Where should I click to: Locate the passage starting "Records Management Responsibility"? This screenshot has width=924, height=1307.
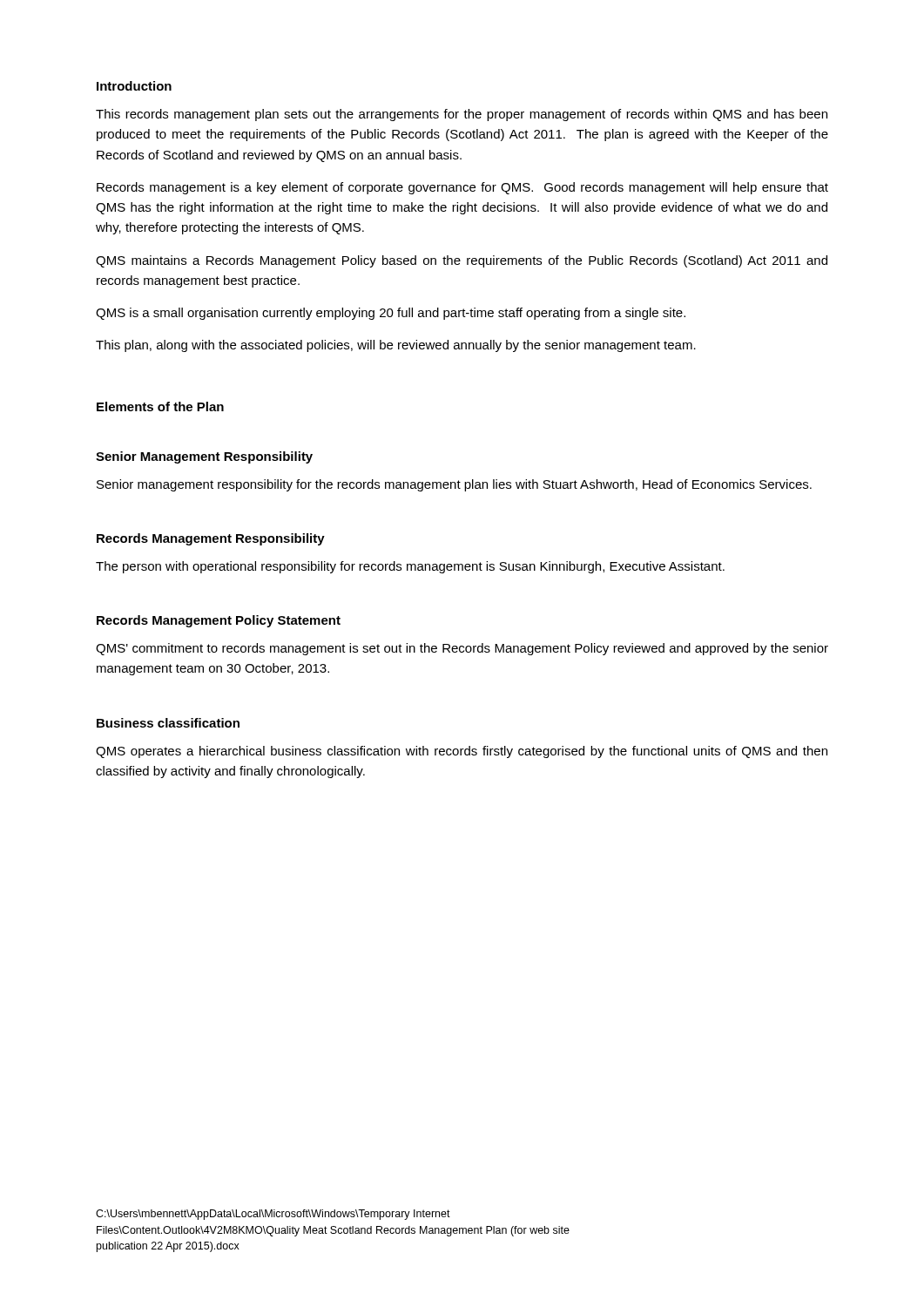tap(210, 538)
